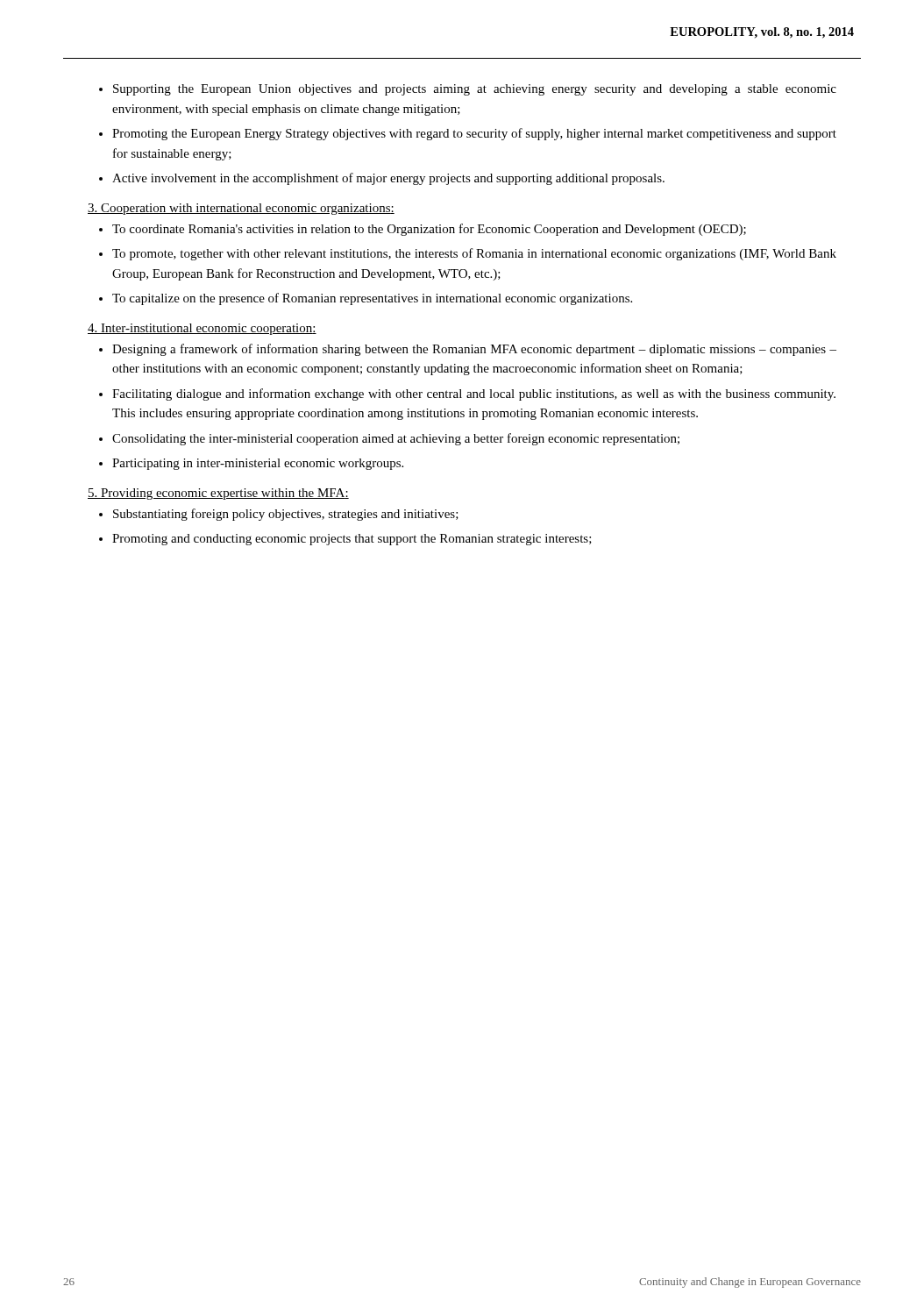Point to the passage starting "Consolidating the inter-ministerial cooperation"
The width and height of the screenshot is (924, 1315).
[396, 438]
